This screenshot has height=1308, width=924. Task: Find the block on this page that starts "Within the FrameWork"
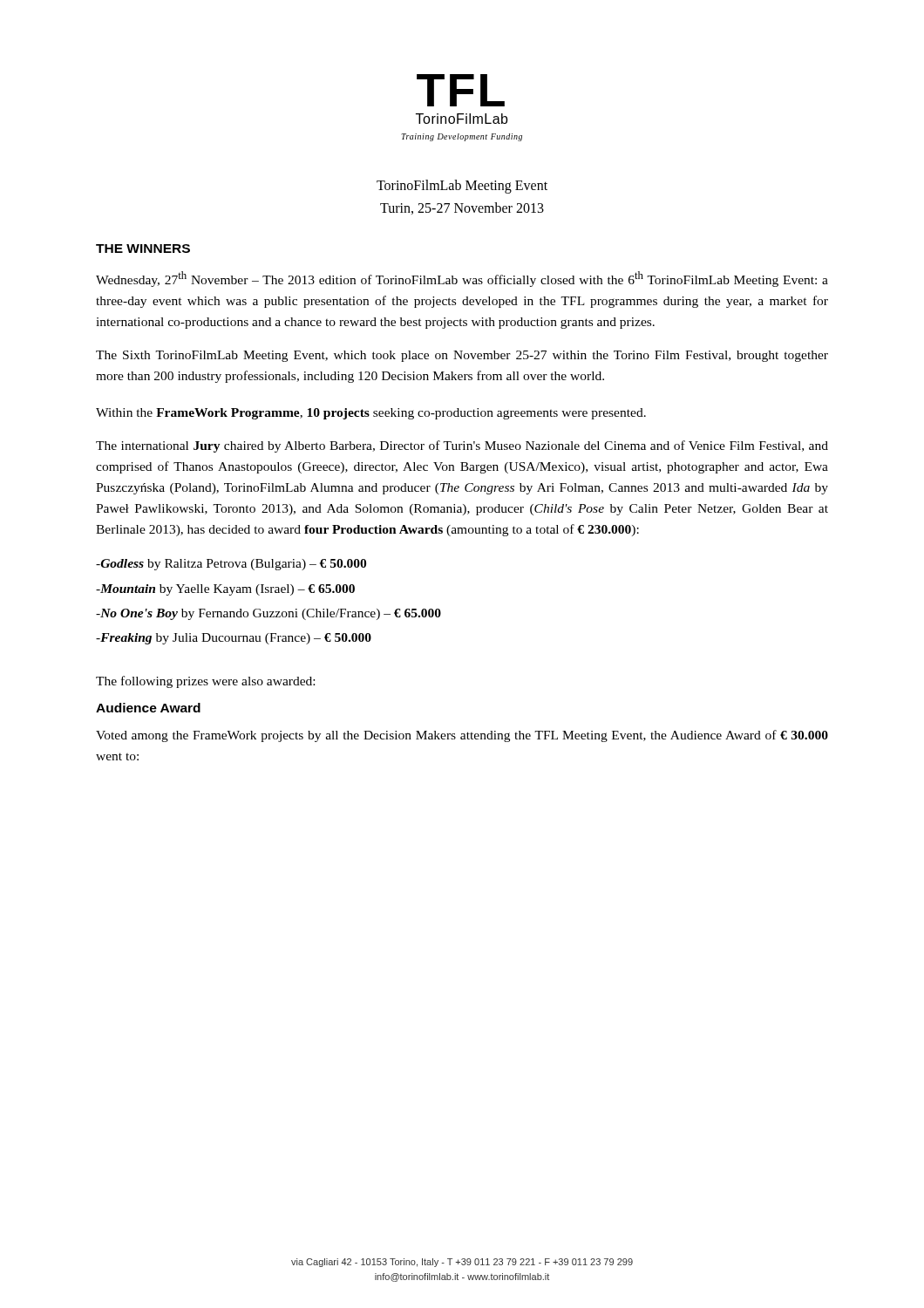point(371,412)
